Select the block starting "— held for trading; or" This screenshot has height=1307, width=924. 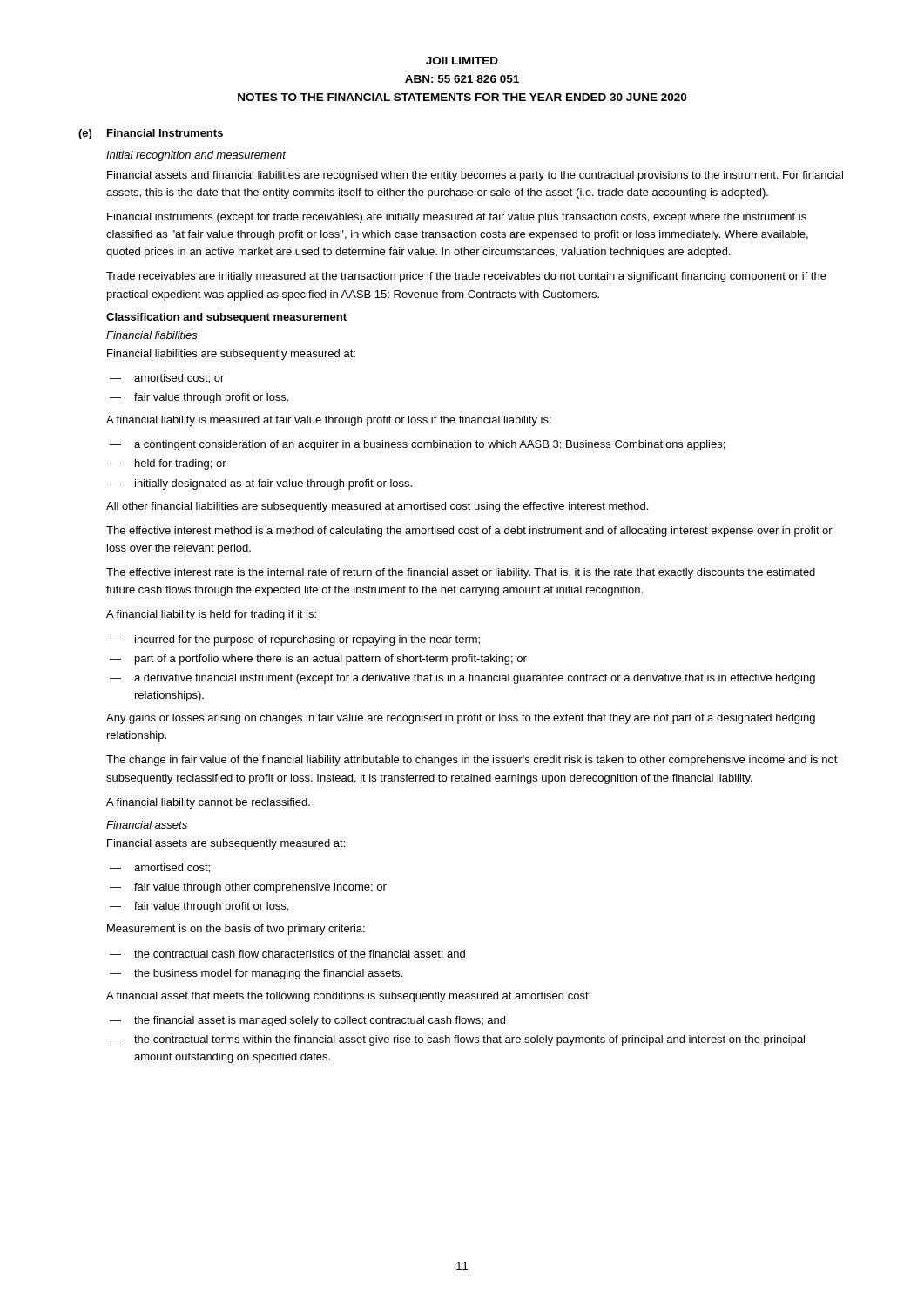coord(168,464)
